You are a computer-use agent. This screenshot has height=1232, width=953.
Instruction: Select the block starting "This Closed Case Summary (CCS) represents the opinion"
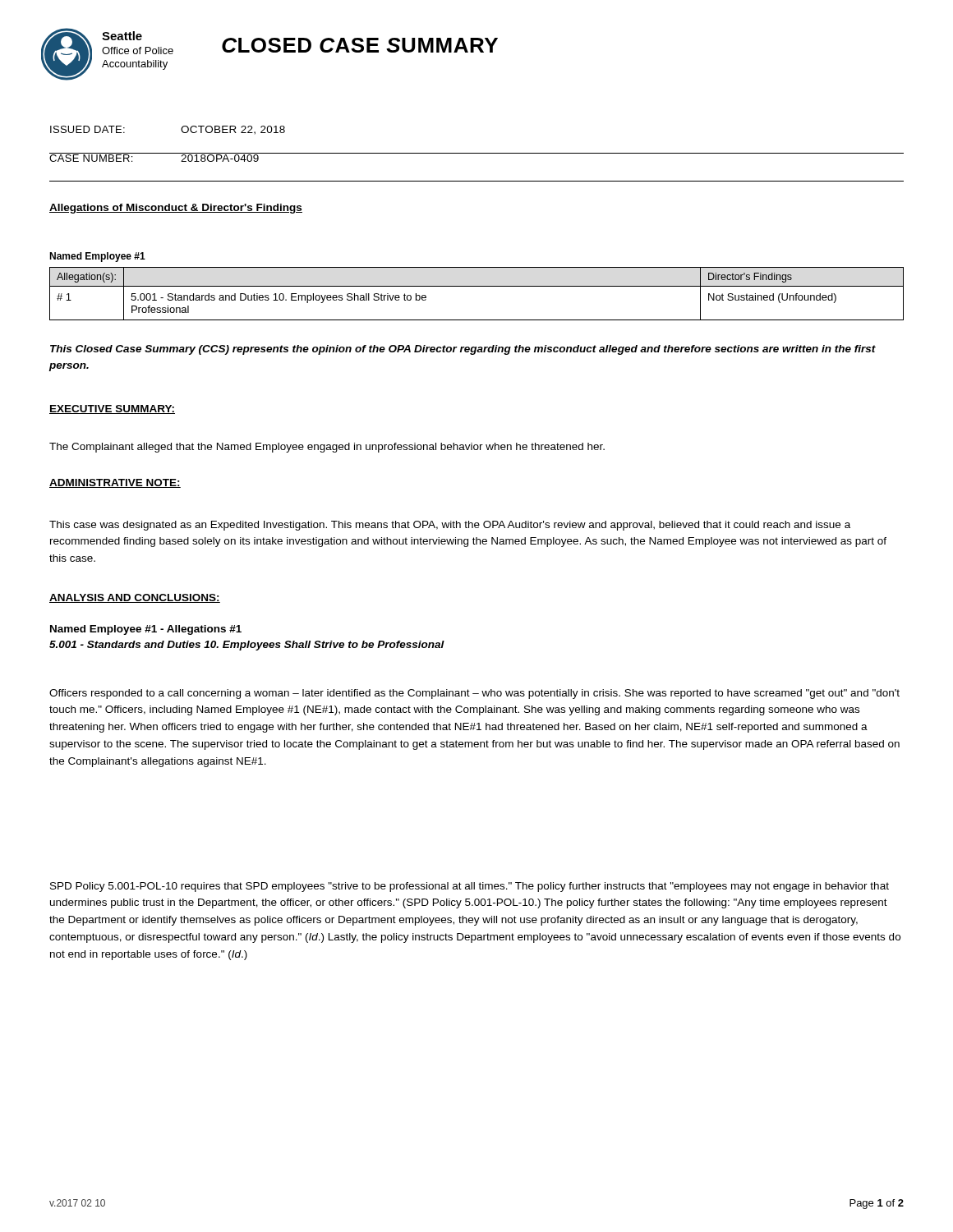462,357
